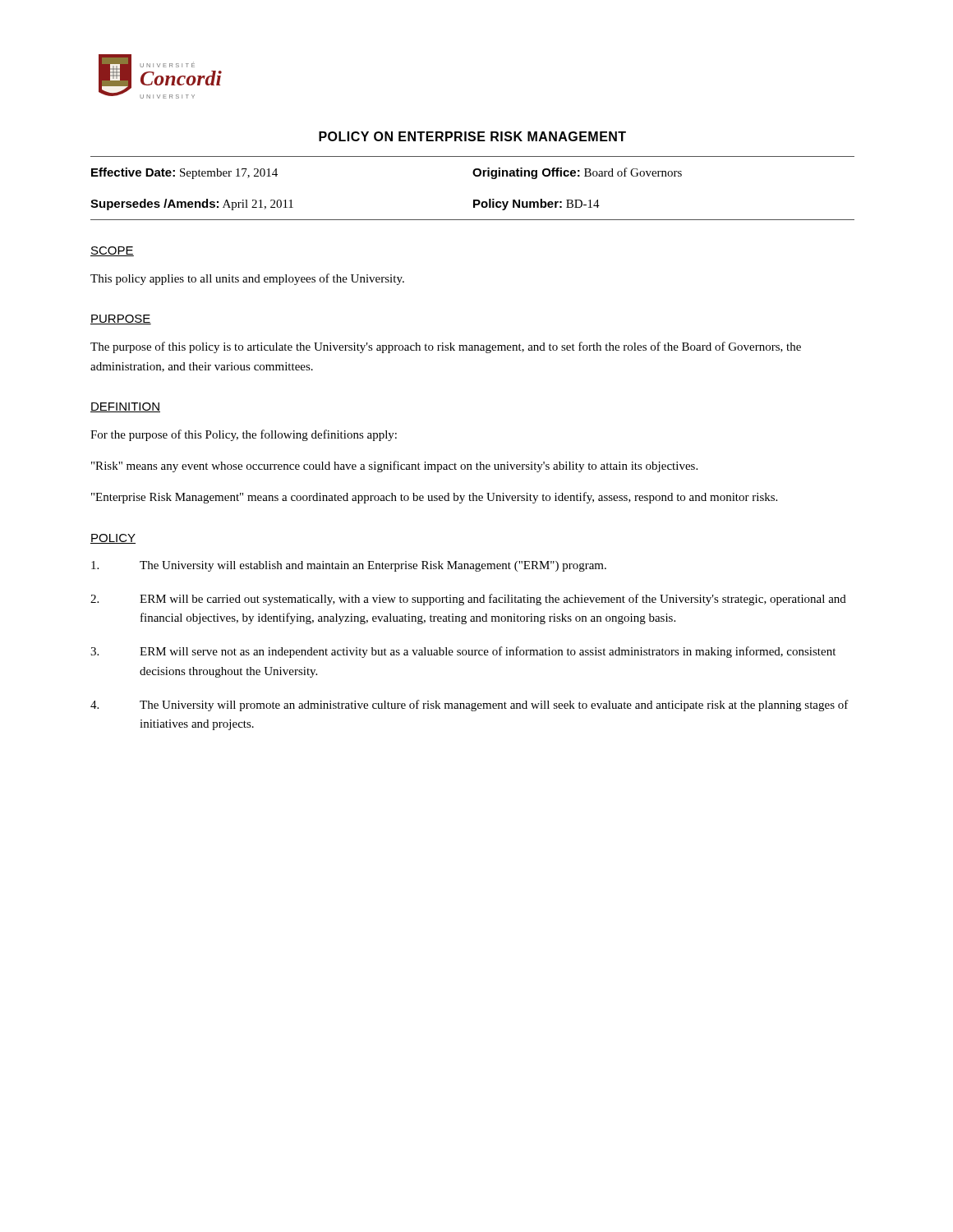The width and height of the screenshot is (953, 1232).
Task: Locate the text block starting "2. ERM will be carried"
Action: click(x=472, y=609)
